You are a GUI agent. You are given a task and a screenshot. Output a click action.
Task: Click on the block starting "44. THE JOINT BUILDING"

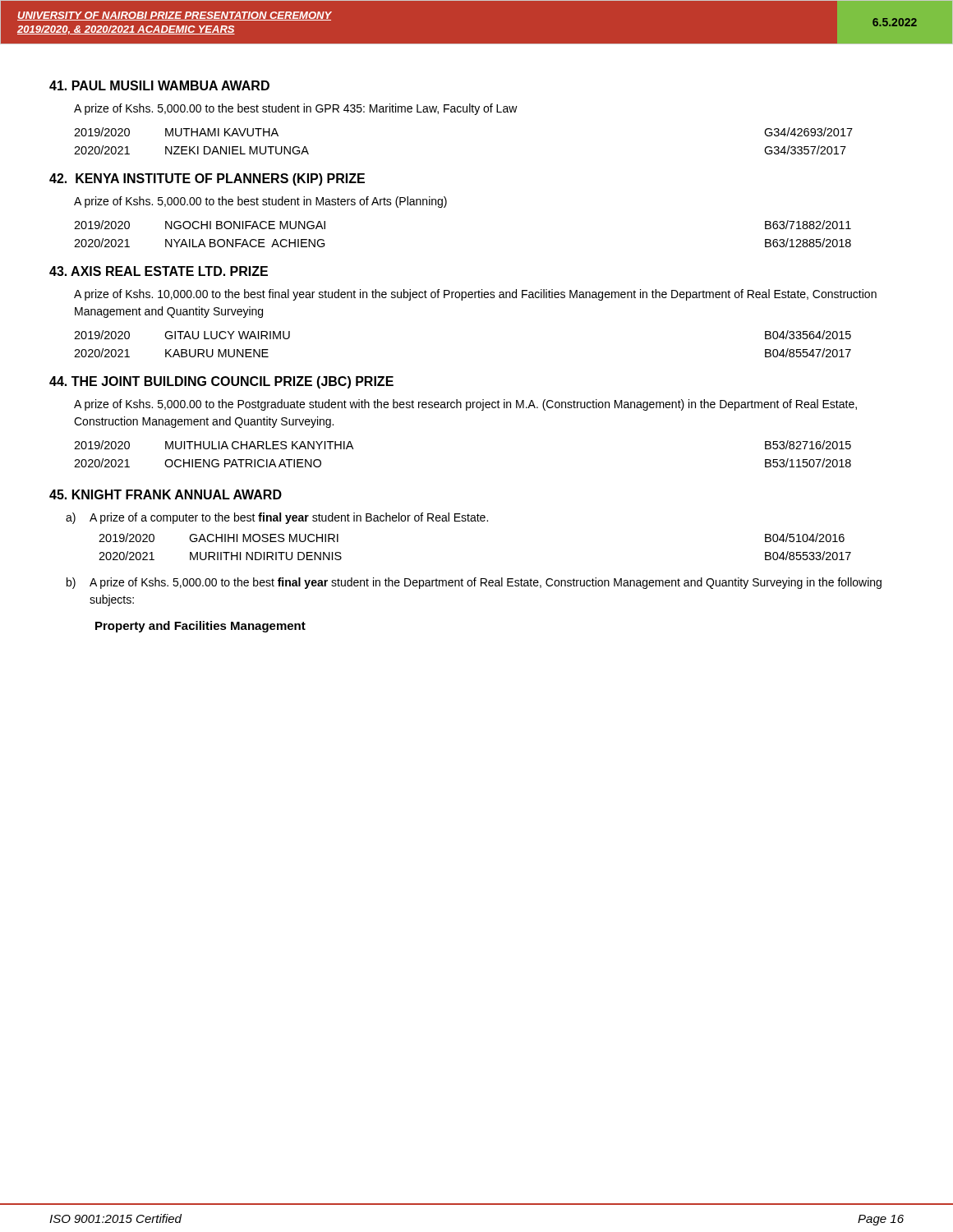click(x=222, y=381)
